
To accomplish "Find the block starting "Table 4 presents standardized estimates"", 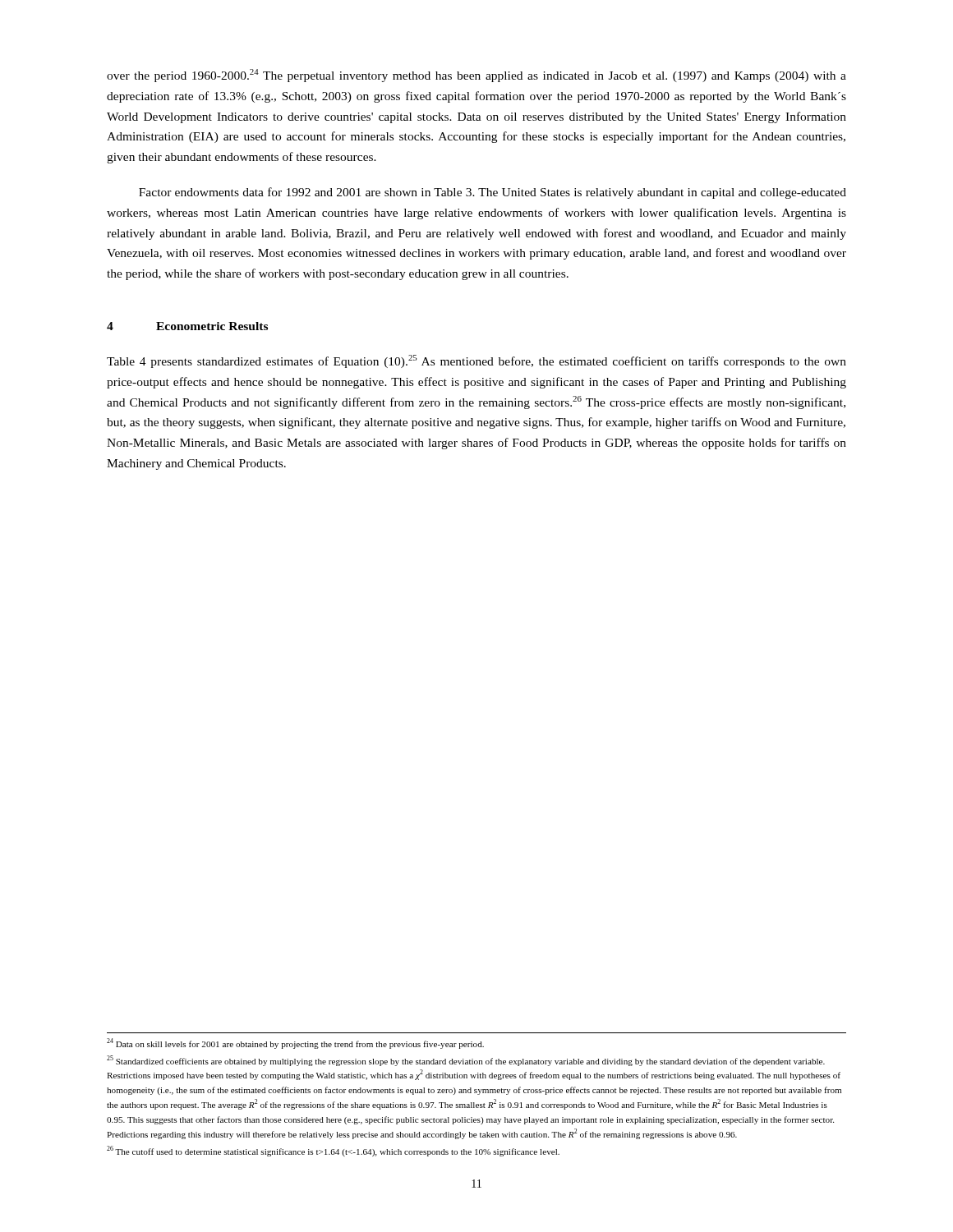I will coord(476,413).
